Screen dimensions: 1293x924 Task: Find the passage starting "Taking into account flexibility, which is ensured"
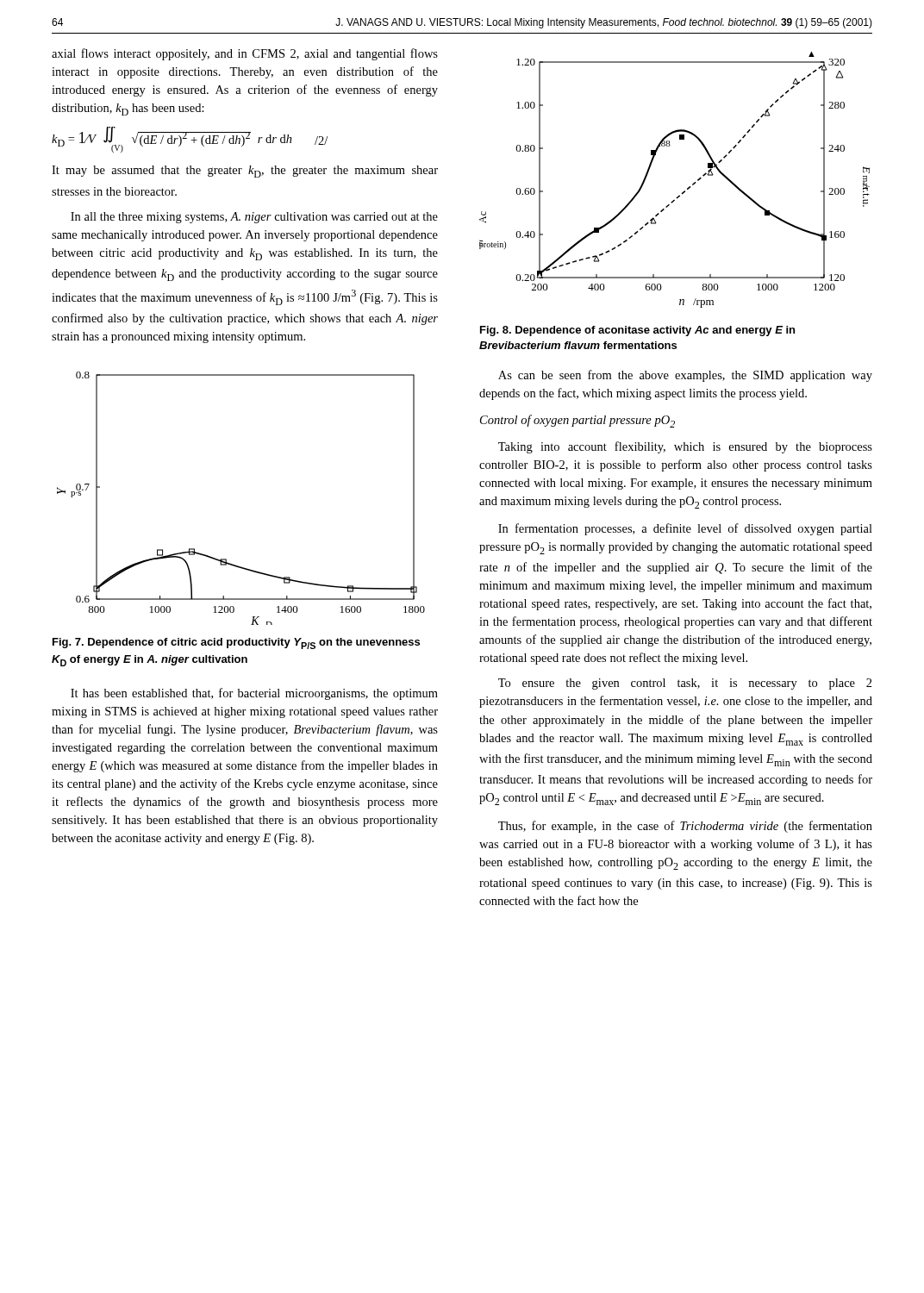pyautogui.click(x=676, y=674)
